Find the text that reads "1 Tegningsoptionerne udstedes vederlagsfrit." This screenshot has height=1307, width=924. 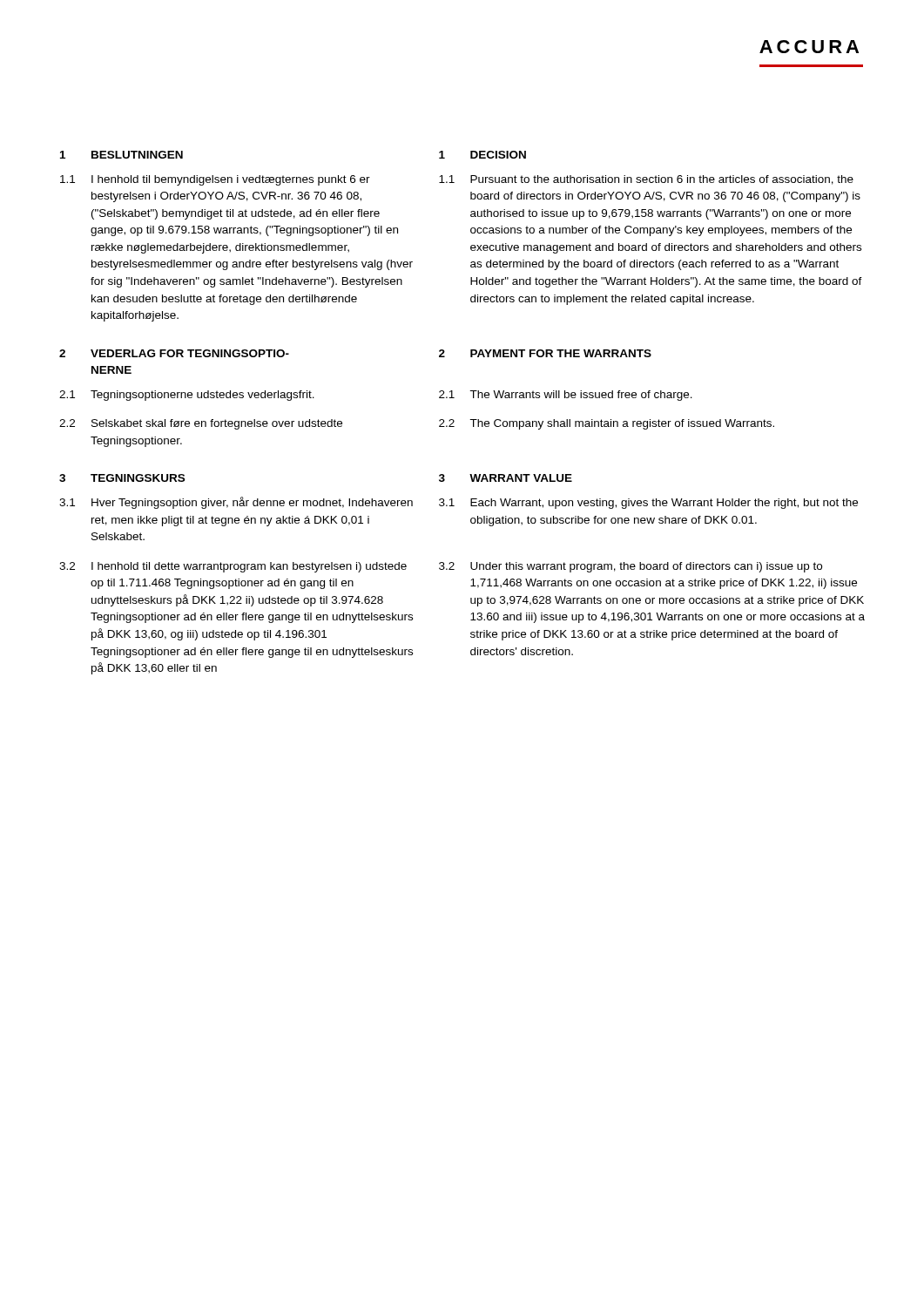pyautogui.click(x=187, y=394)
